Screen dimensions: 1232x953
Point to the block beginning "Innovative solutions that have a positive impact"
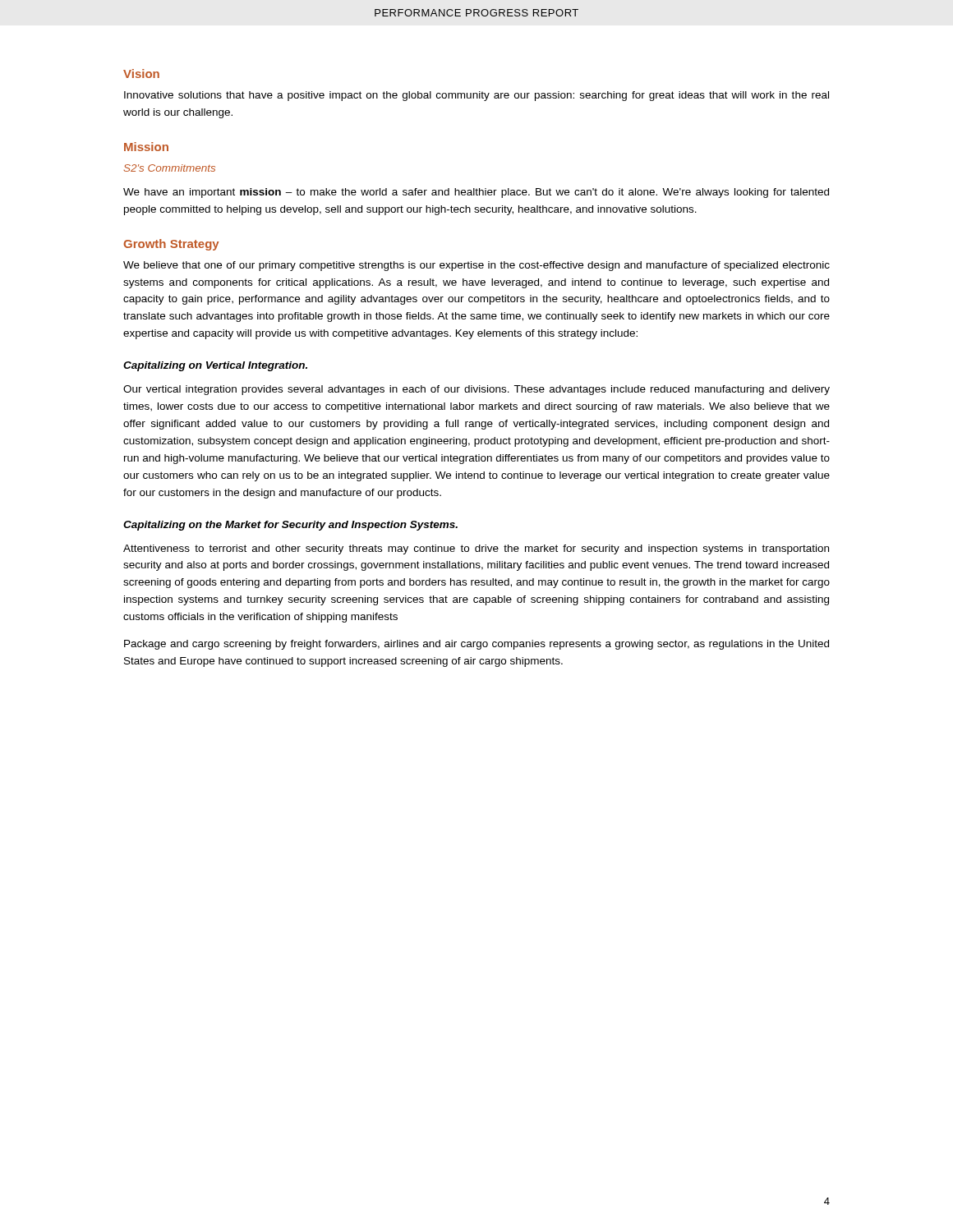click(476, 103)
